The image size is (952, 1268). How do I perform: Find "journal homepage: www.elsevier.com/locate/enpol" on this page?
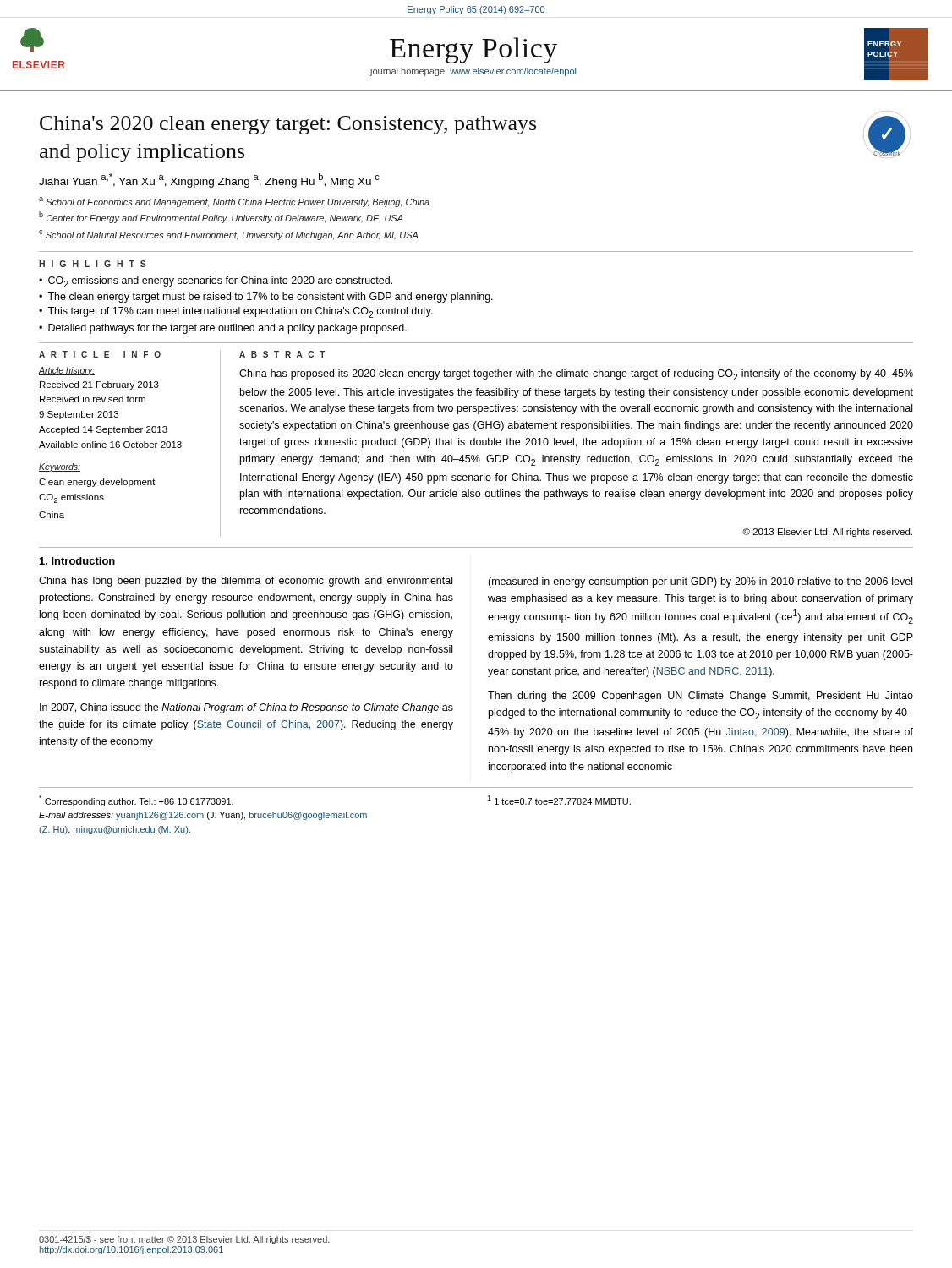point(473,71)
